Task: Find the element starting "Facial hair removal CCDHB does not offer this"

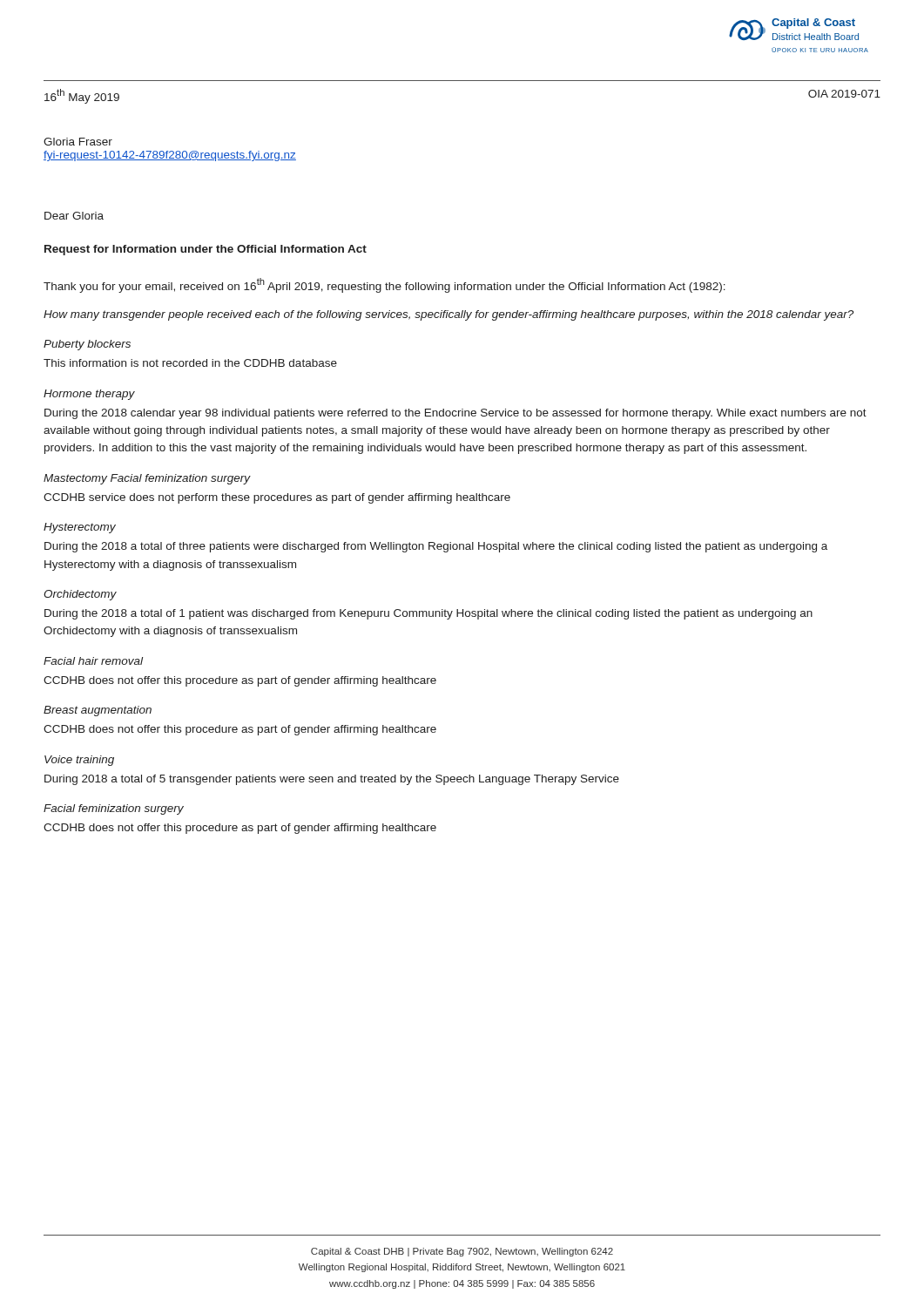Action: tap(93, 661)
